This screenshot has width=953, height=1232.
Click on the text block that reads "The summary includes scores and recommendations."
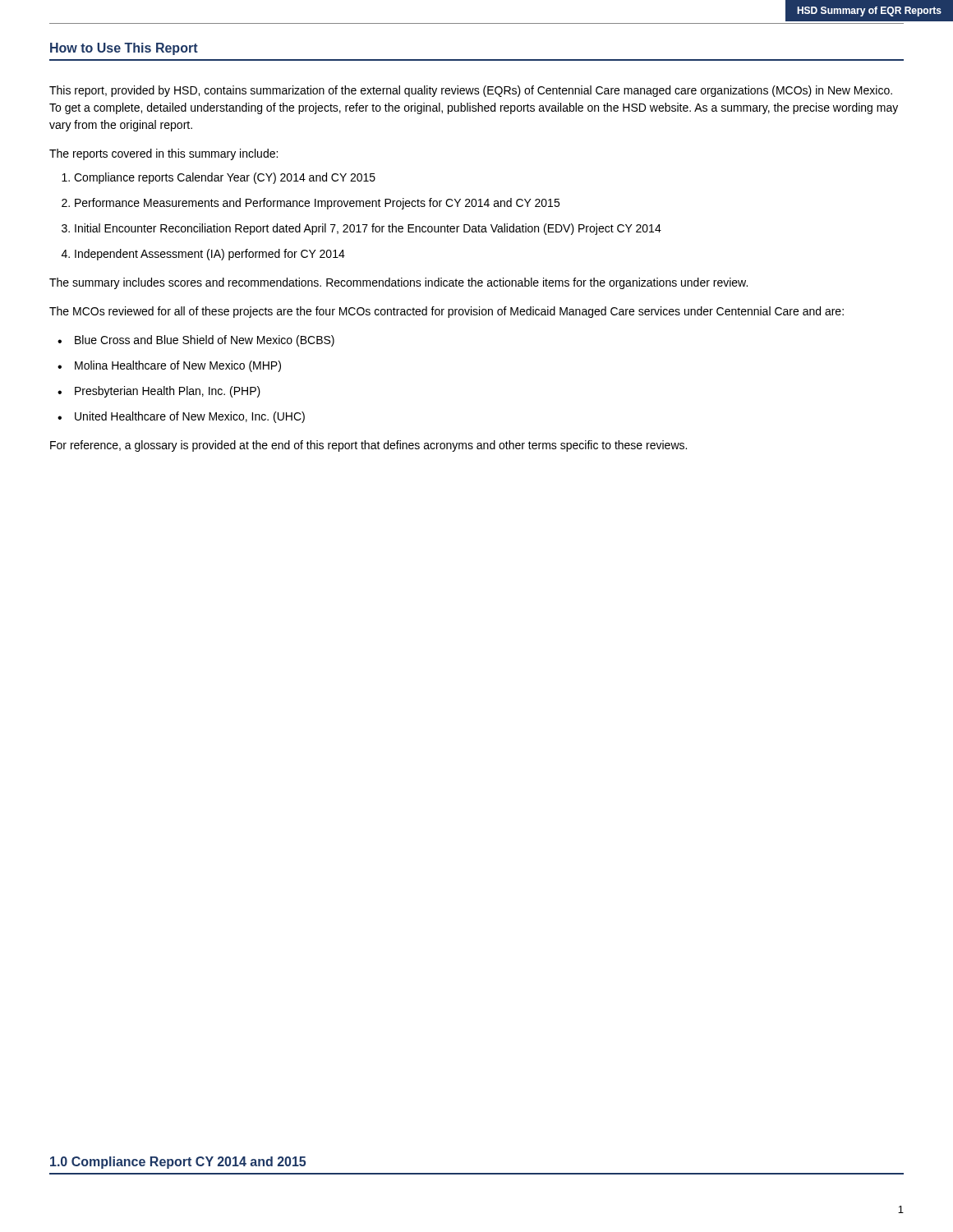(399, 283)
